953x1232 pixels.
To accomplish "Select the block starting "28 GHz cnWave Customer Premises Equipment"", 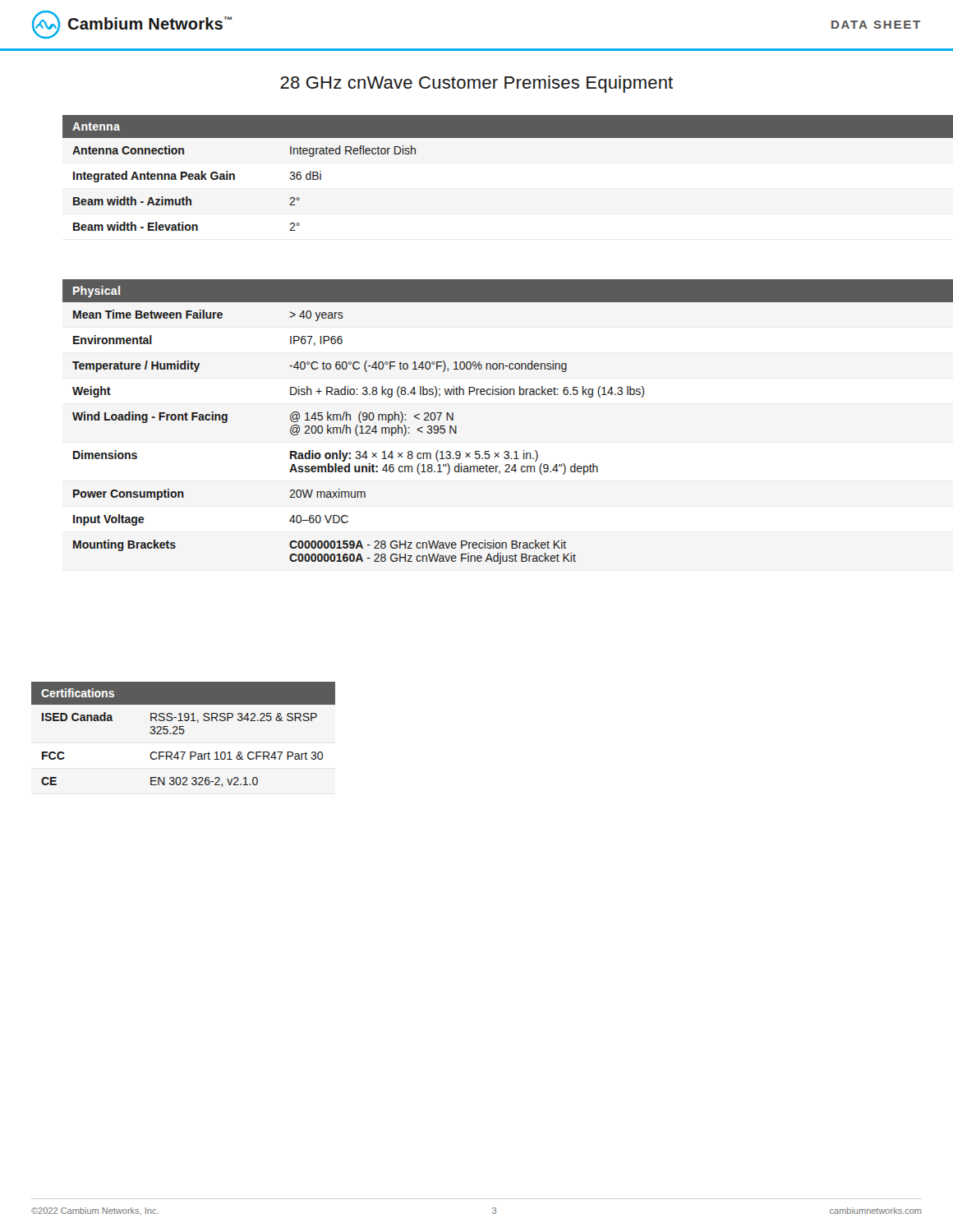I will 476,83.
